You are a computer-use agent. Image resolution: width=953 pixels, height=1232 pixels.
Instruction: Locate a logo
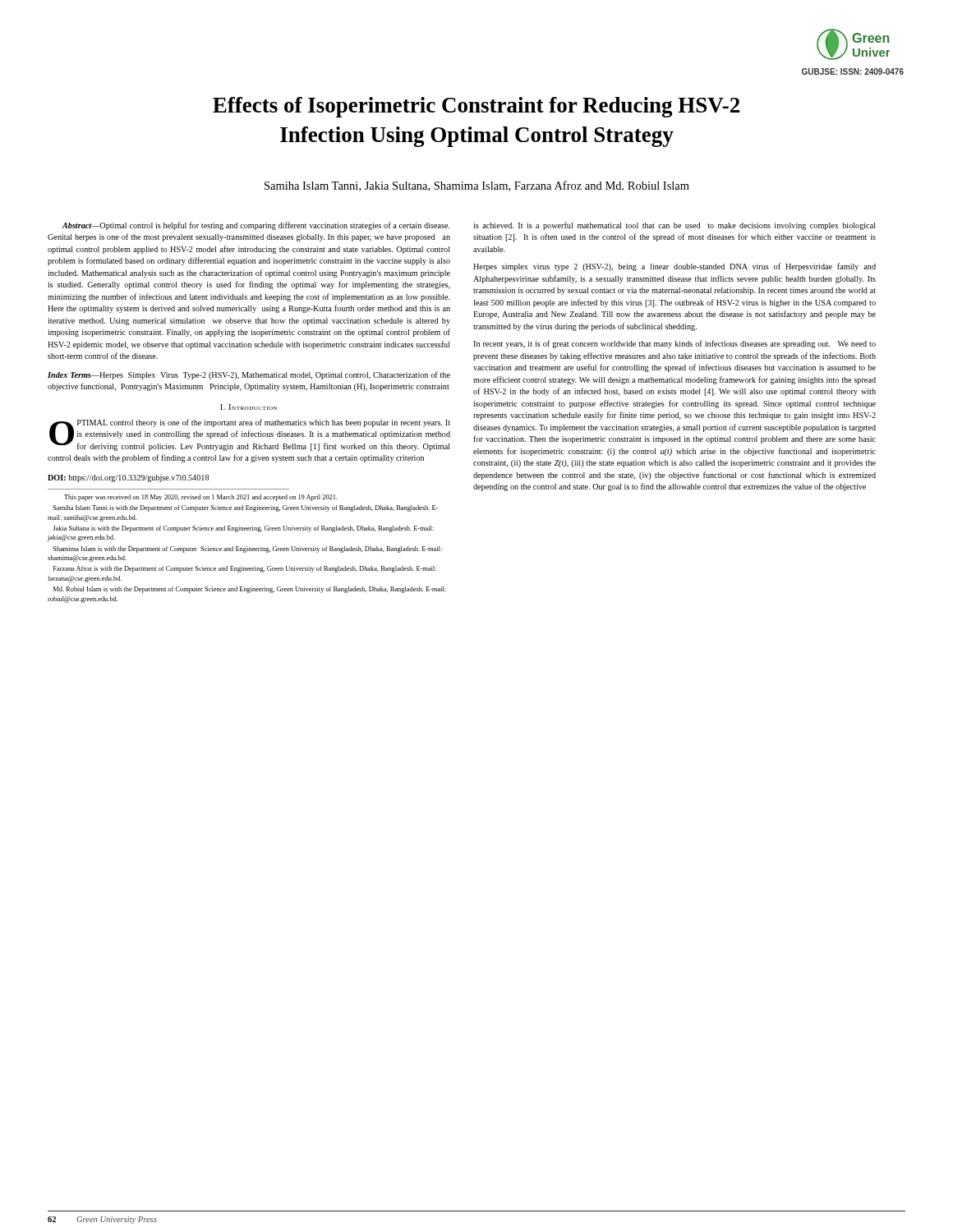click(853, 50)
